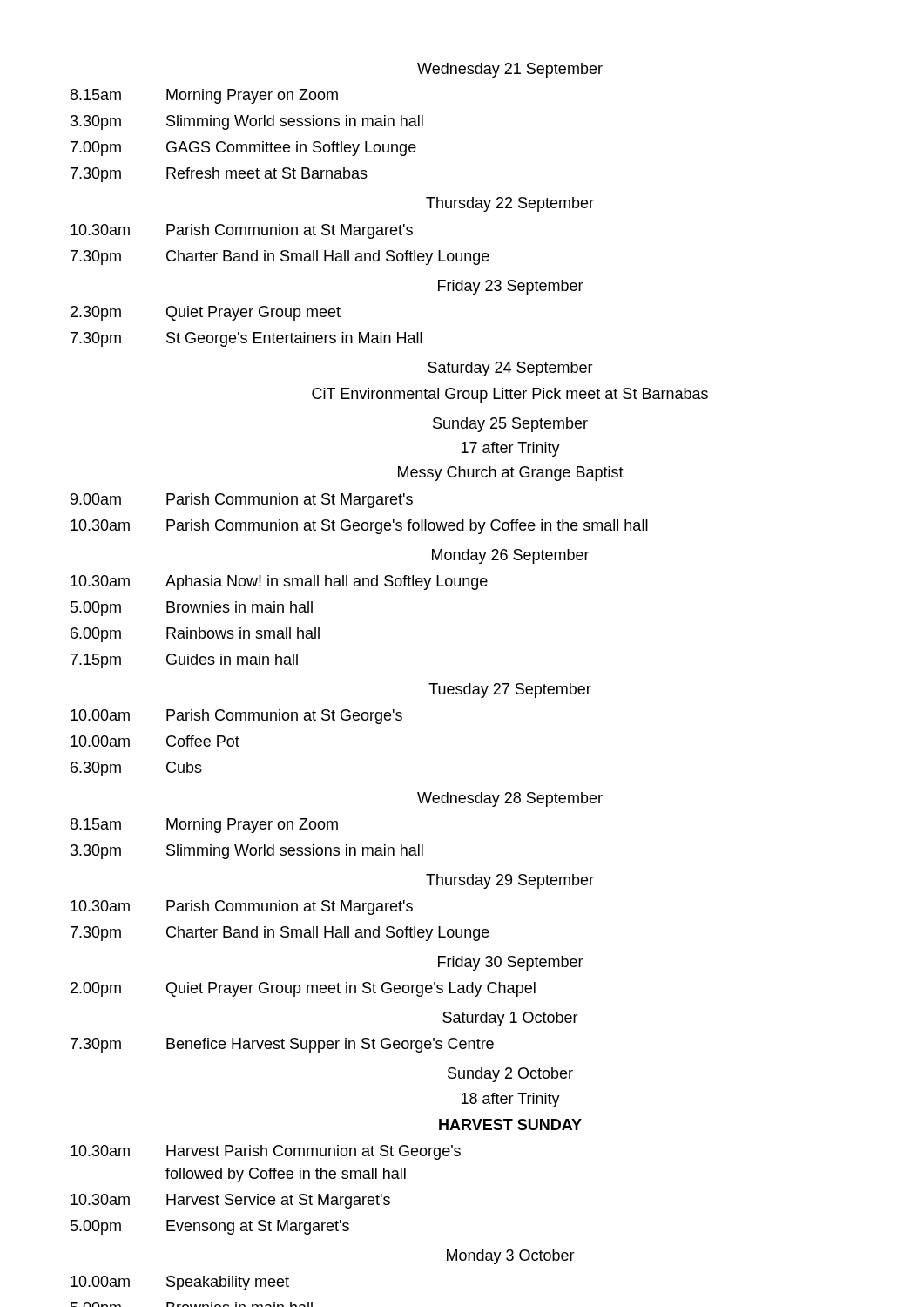Click where it says "2.30pm Quiet Prayer Group meet"
Image resolution: width=924 pixels, height=1307 pixels.
[x=206, y=313]
